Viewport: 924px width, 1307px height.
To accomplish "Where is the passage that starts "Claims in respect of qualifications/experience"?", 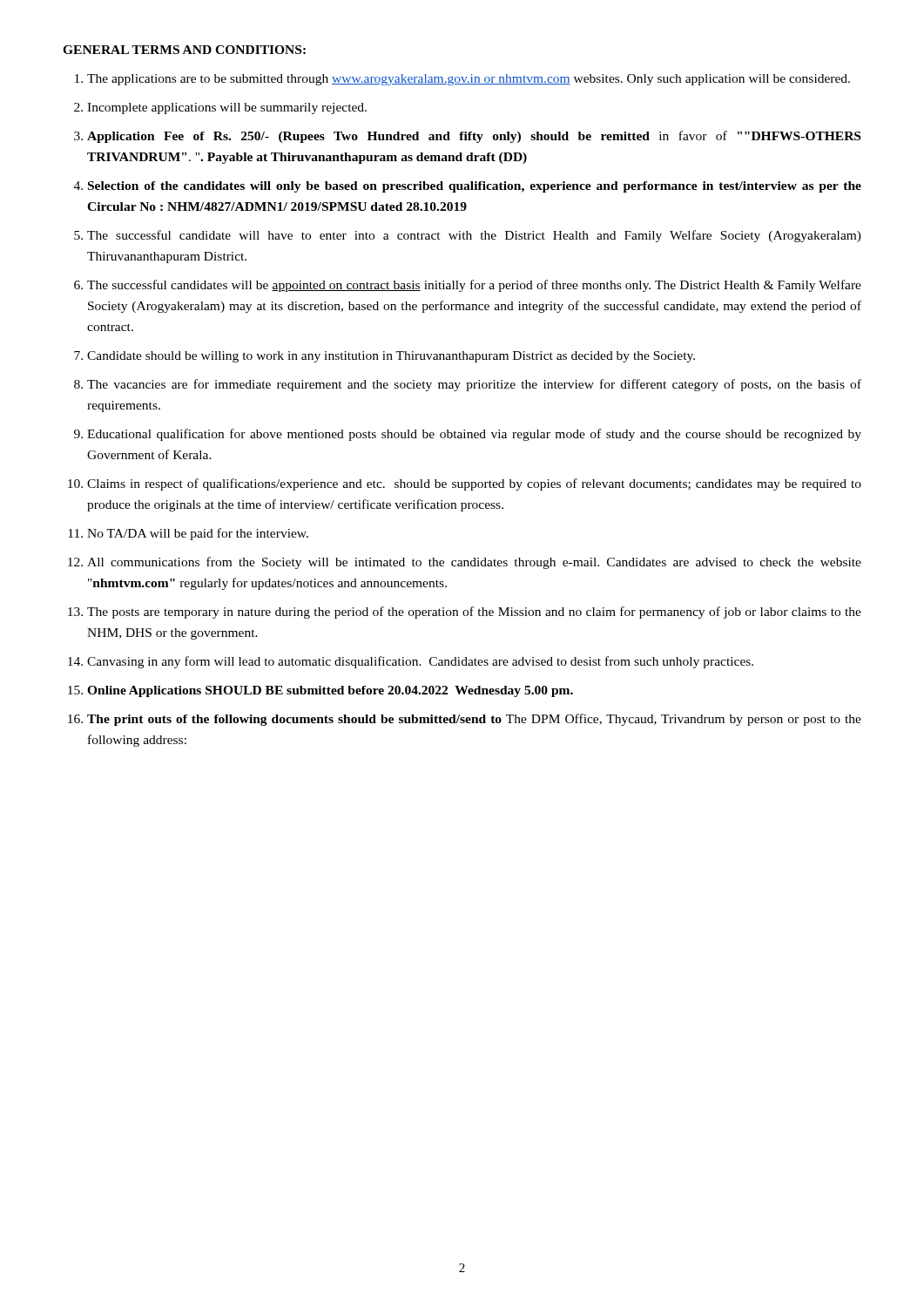I will click(x=474, y=494).
